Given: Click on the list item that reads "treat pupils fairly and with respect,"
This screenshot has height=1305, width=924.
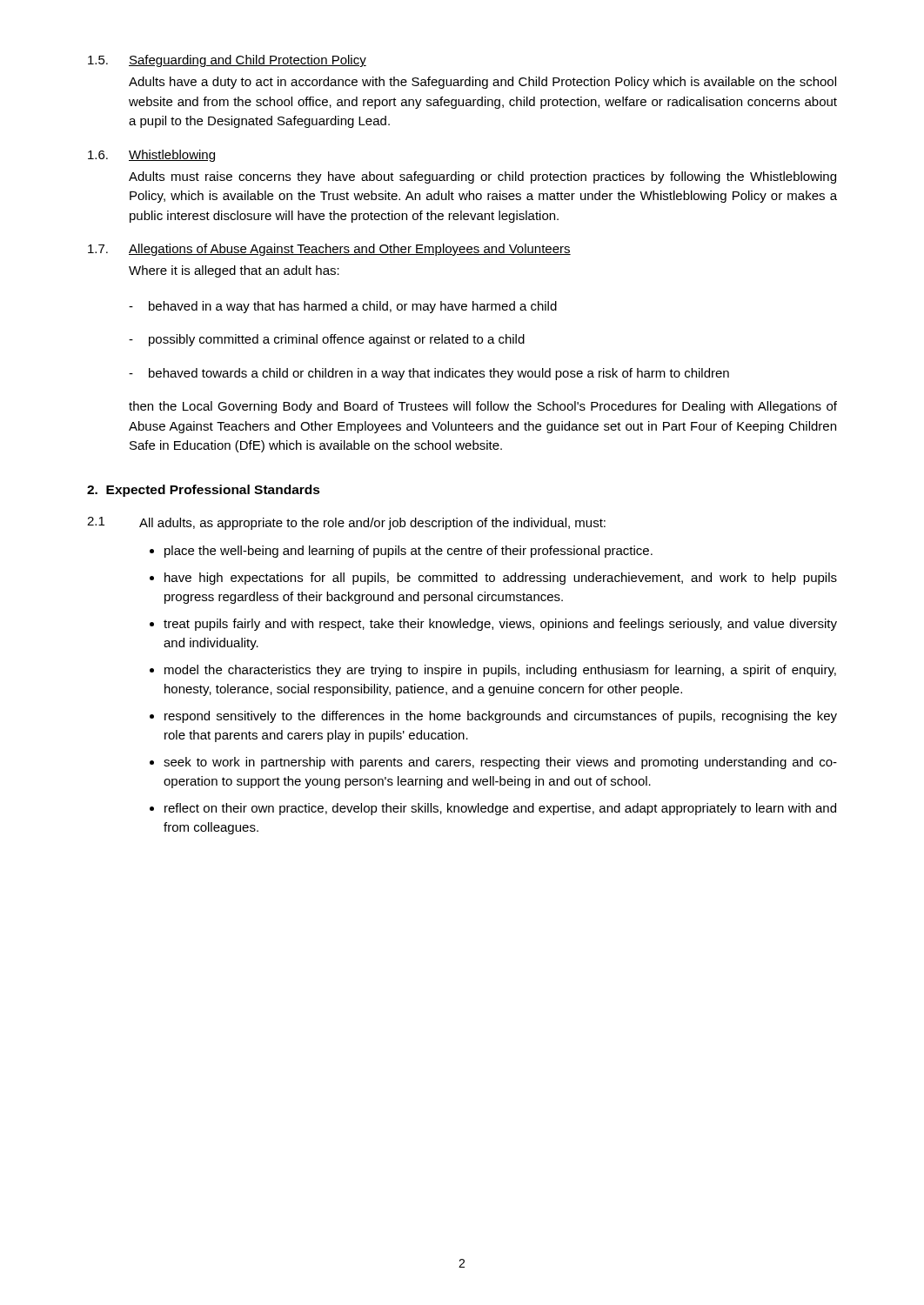Looking at the screenshot, I should pyautogui.click(x=500, y=633).
